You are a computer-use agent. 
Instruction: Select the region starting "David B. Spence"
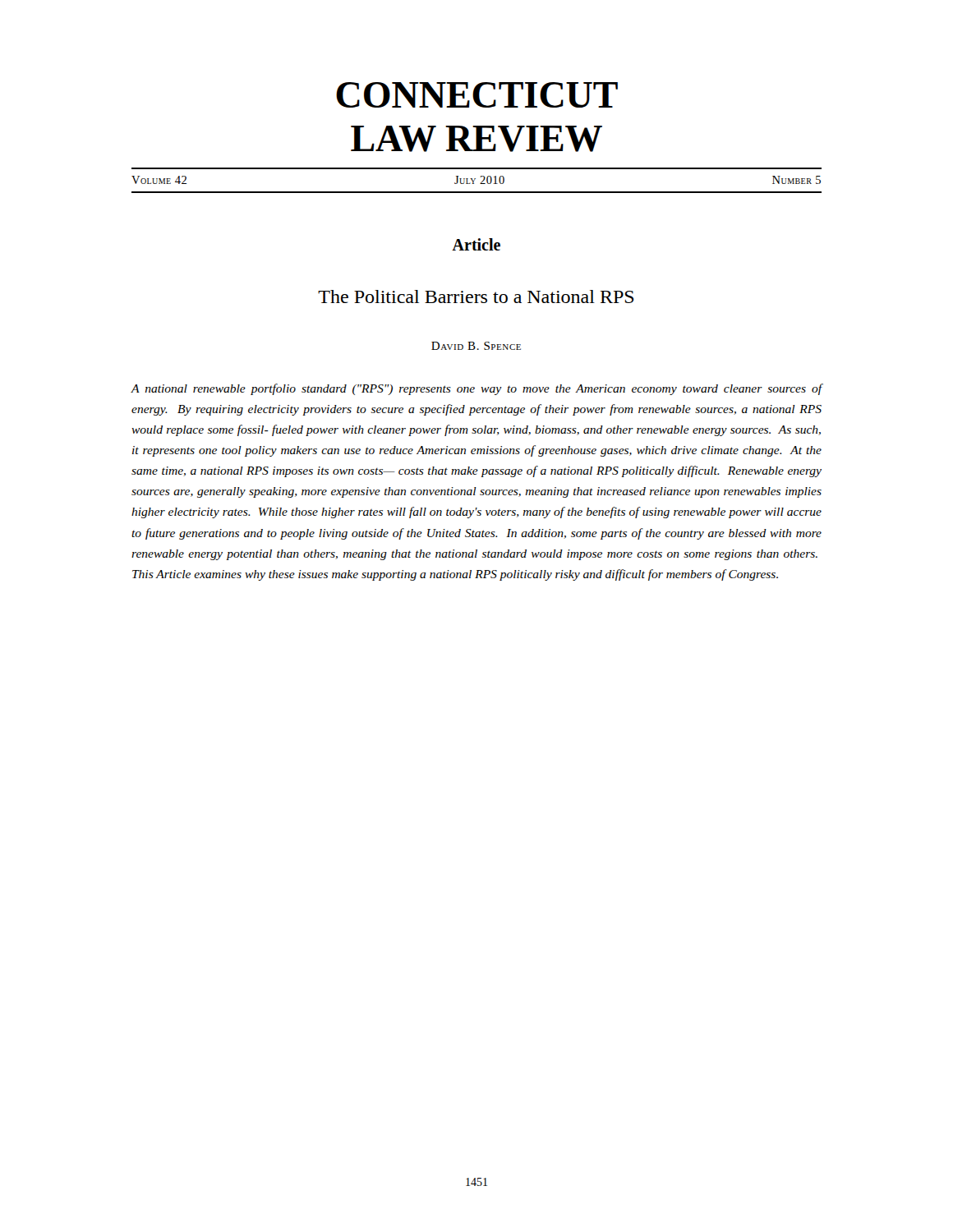coord(476,346)
